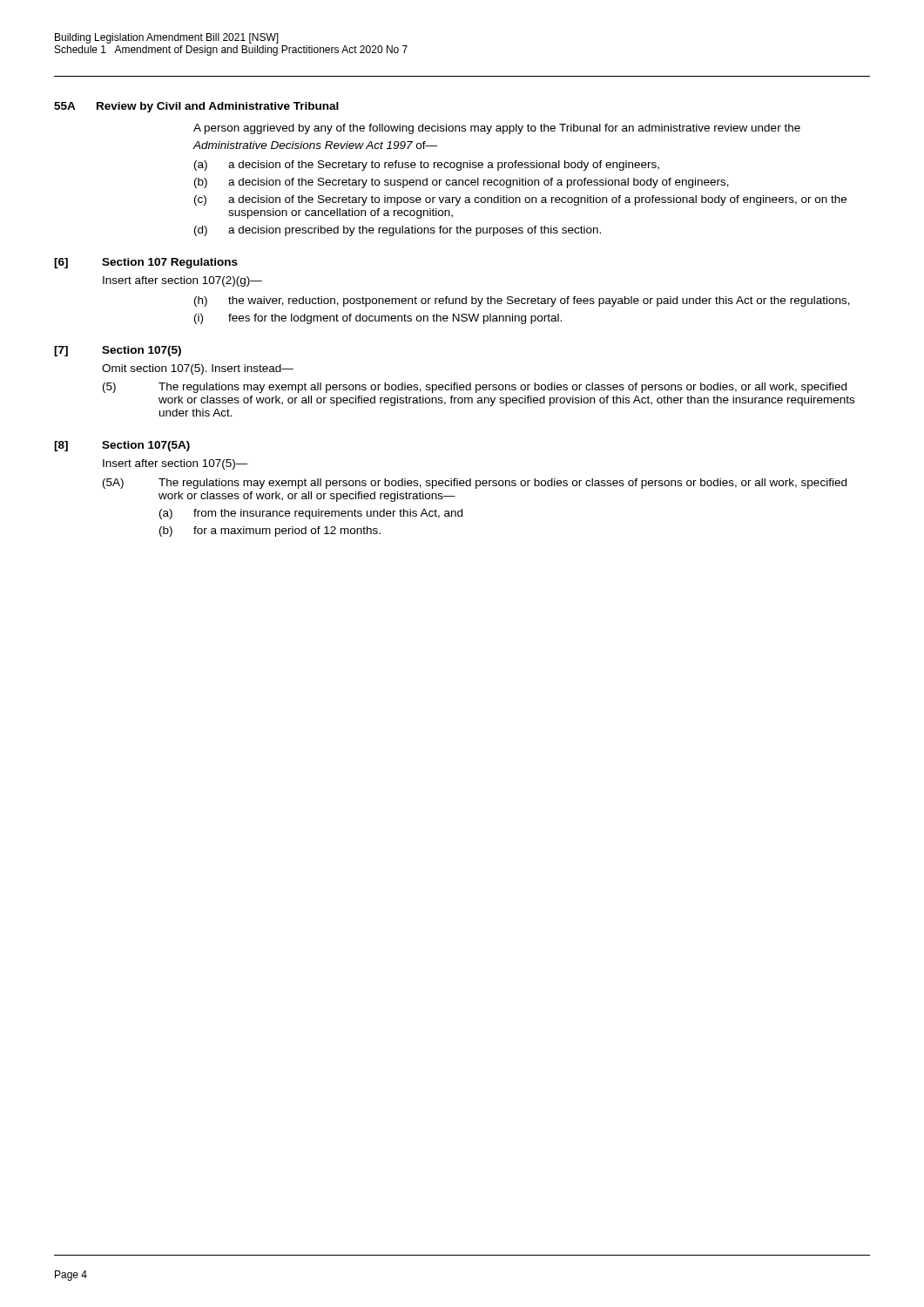
Task: Point to the section header beginning "55A Review by Civil"
Action: point(197,106)
